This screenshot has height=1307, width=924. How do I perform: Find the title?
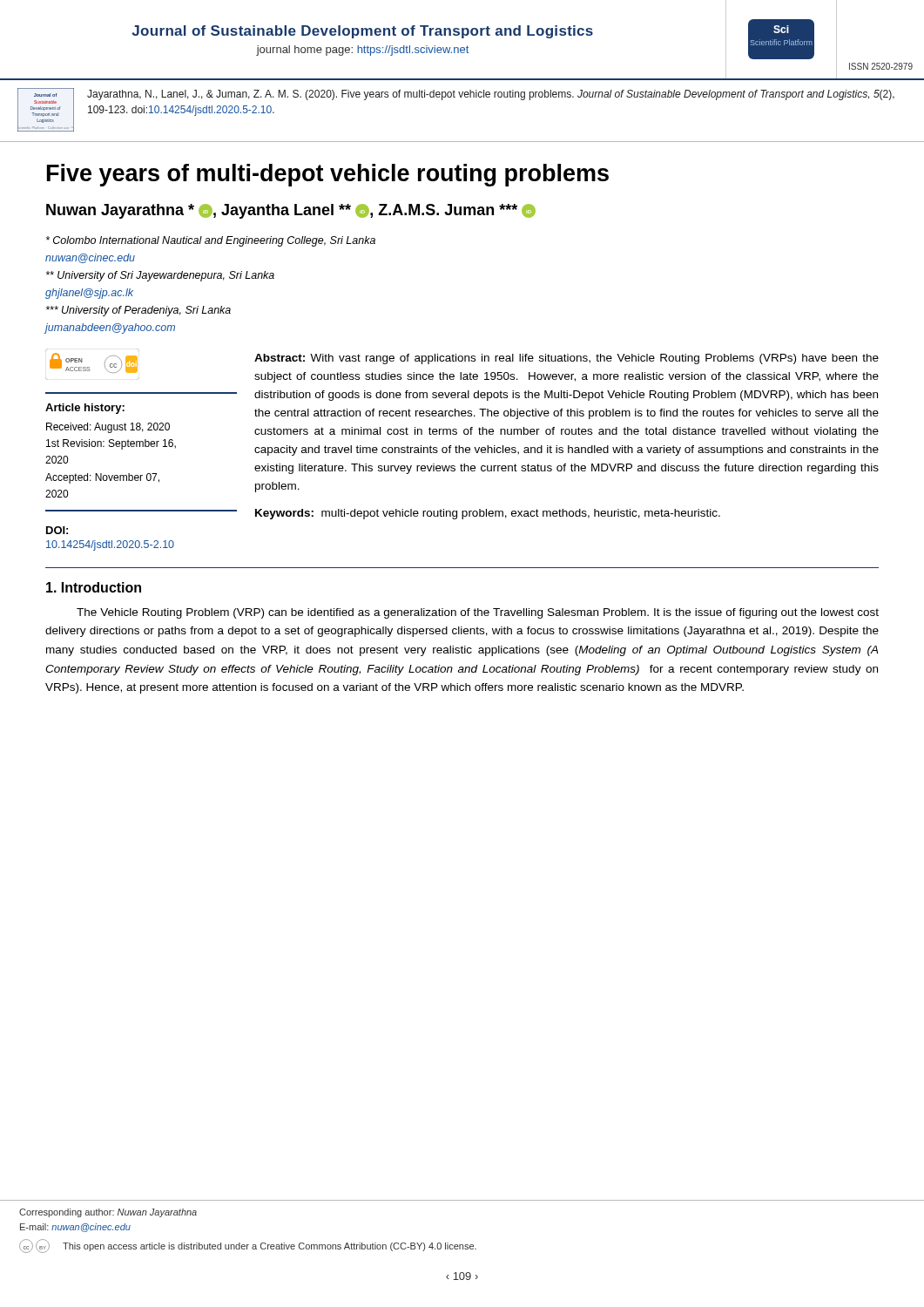tap(328, 173)
